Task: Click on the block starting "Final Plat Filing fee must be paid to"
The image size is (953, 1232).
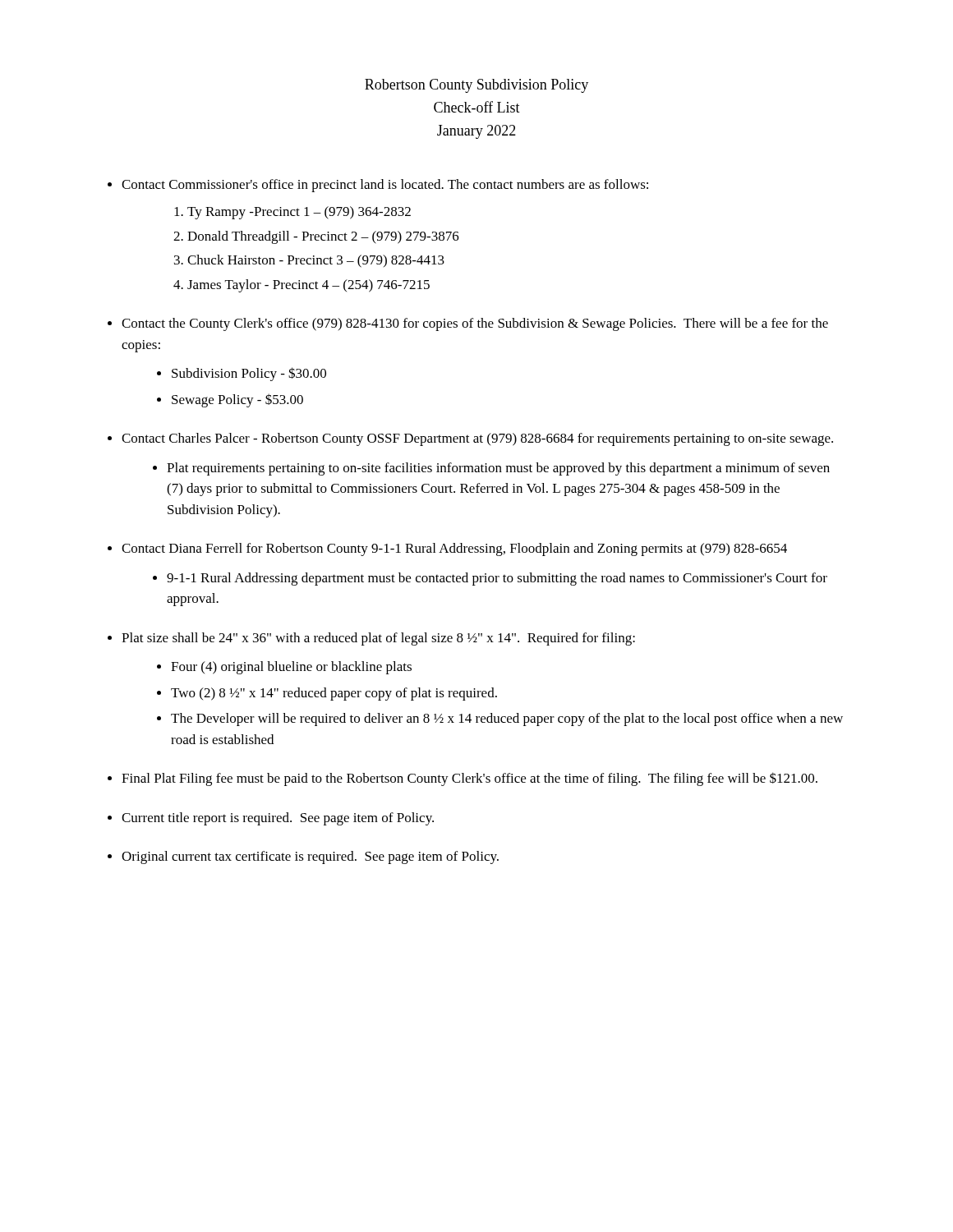Action: click(x=470, y=778)
